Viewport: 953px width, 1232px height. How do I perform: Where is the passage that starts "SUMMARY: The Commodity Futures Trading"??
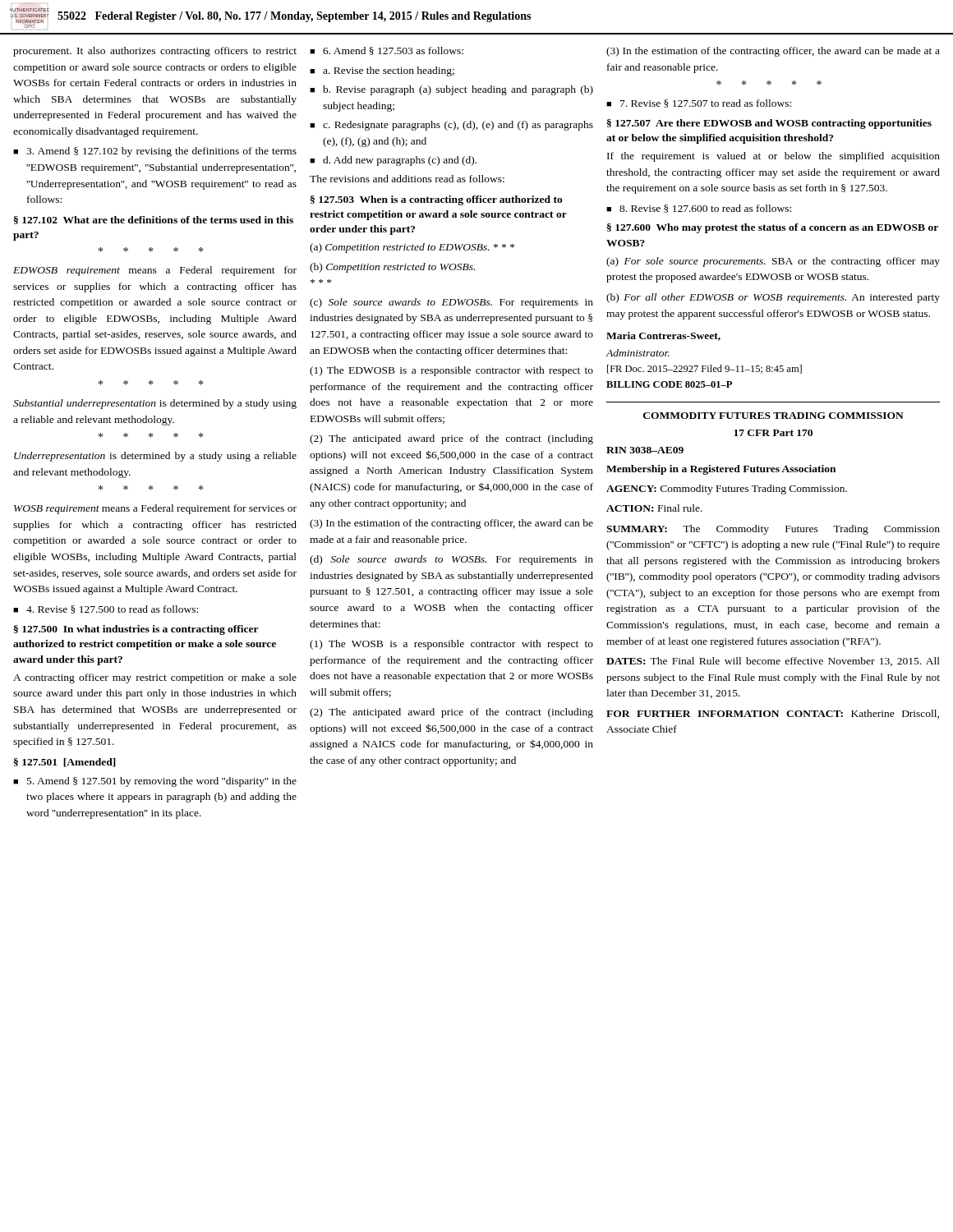(x=773, y=585)
